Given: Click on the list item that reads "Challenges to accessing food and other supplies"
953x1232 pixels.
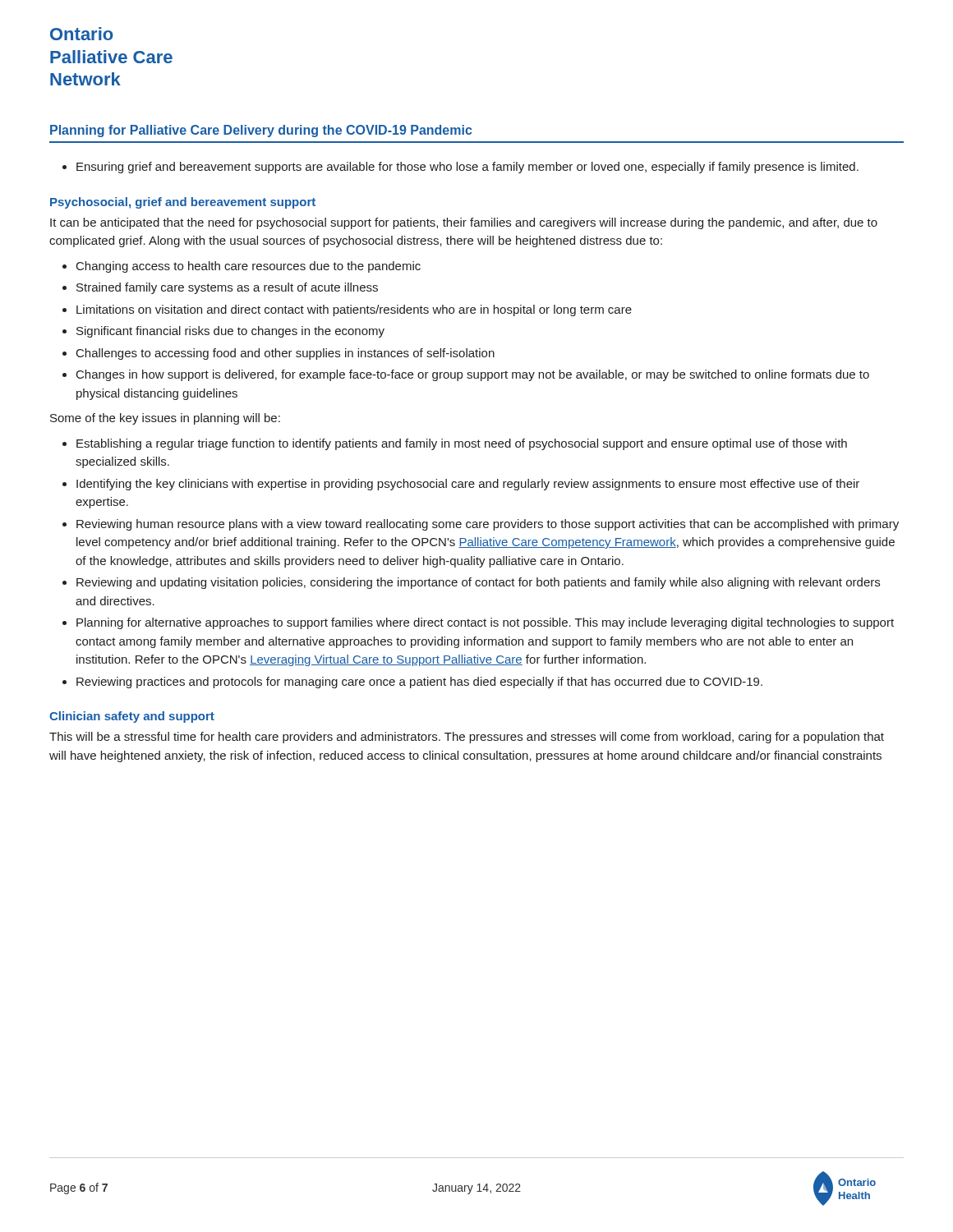Looking at the screenshot, I should coord(285,352).
